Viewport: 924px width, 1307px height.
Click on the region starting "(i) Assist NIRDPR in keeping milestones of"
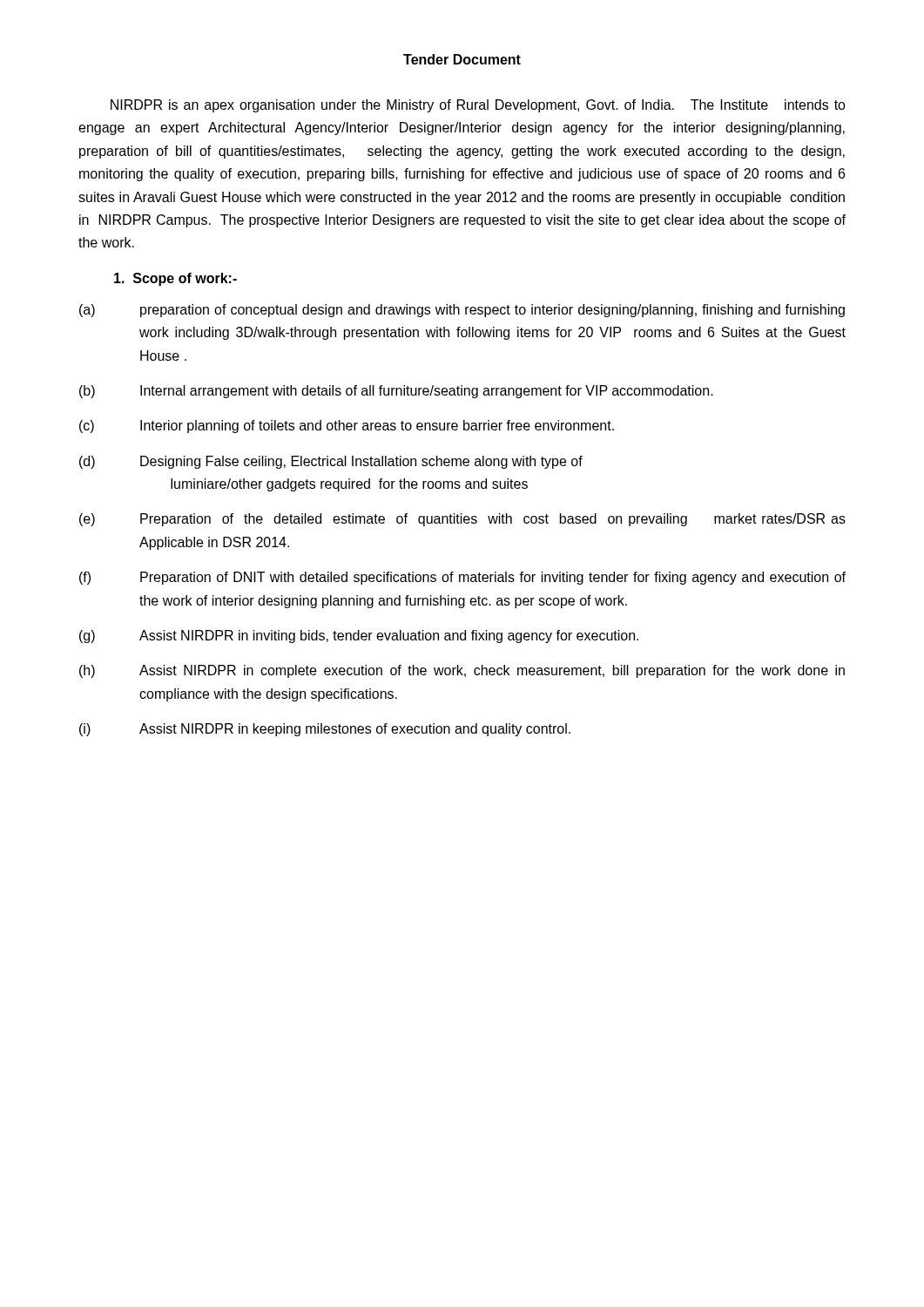pyautogui.click(x=462, y=730)
